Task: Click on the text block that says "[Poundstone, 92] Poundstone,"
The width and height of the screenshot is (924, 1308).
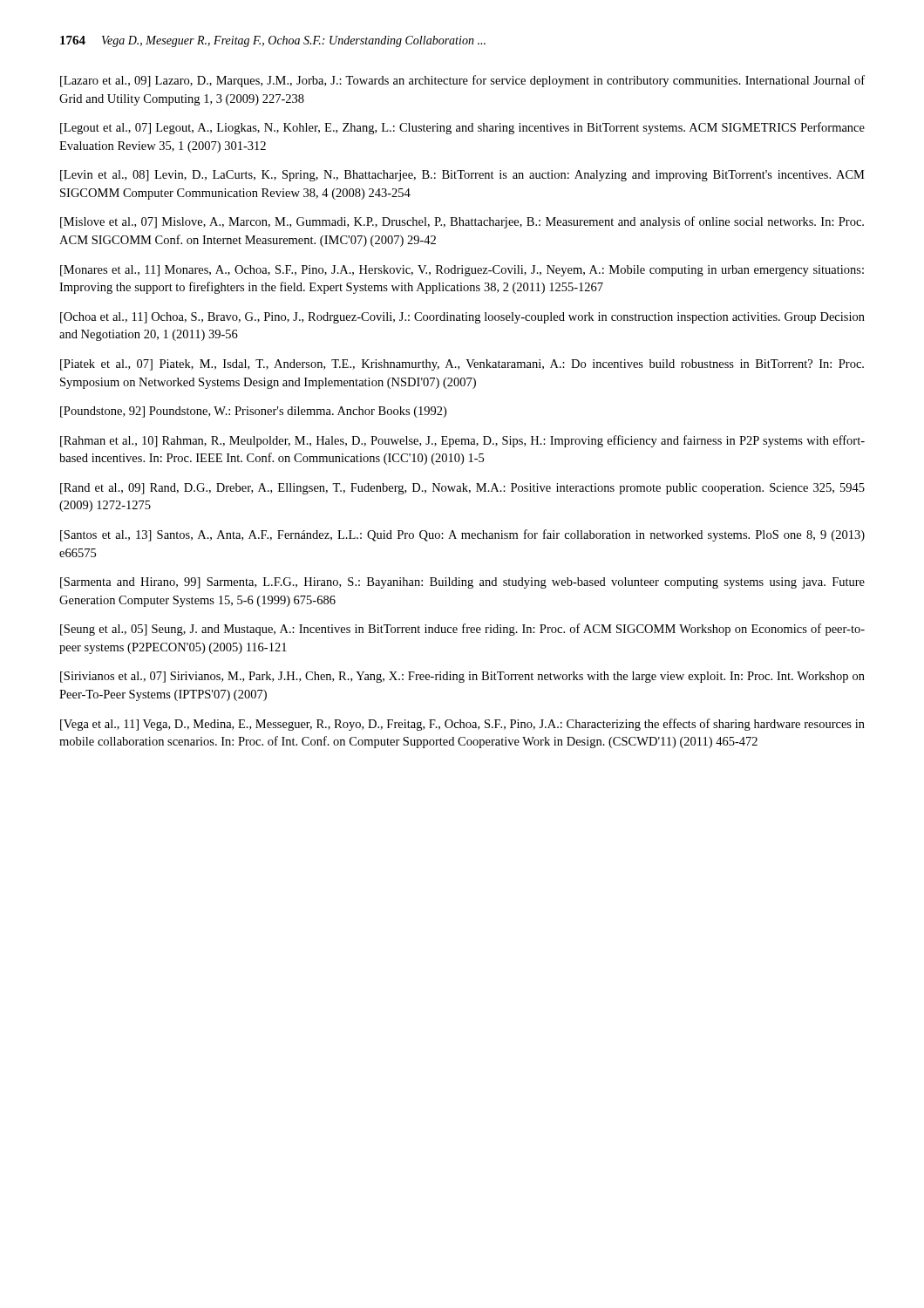Action: tap(253, 411)
